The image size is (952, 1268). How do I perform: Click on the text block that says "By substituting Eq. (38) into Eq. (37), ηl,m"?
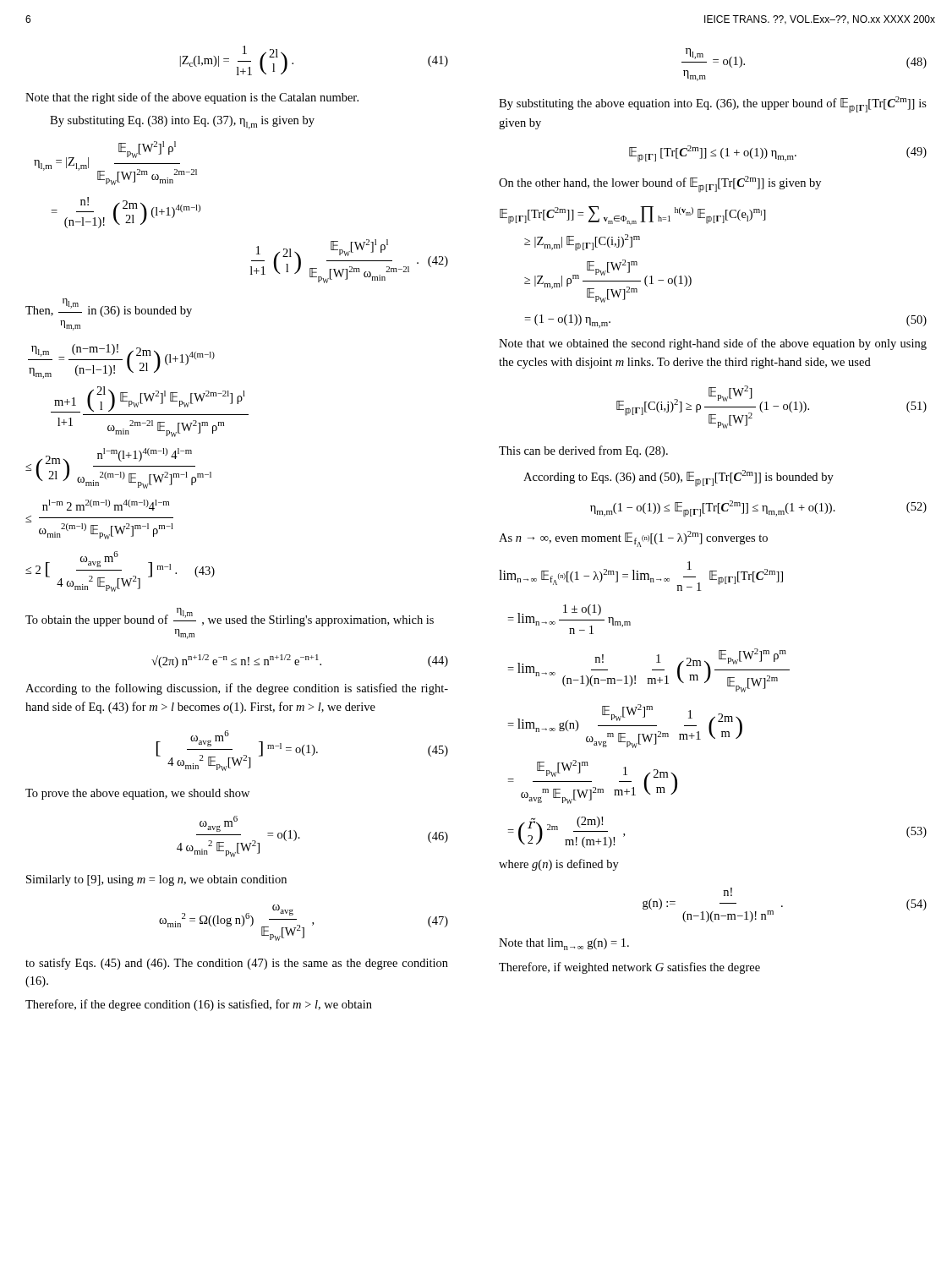click(182, 121)
